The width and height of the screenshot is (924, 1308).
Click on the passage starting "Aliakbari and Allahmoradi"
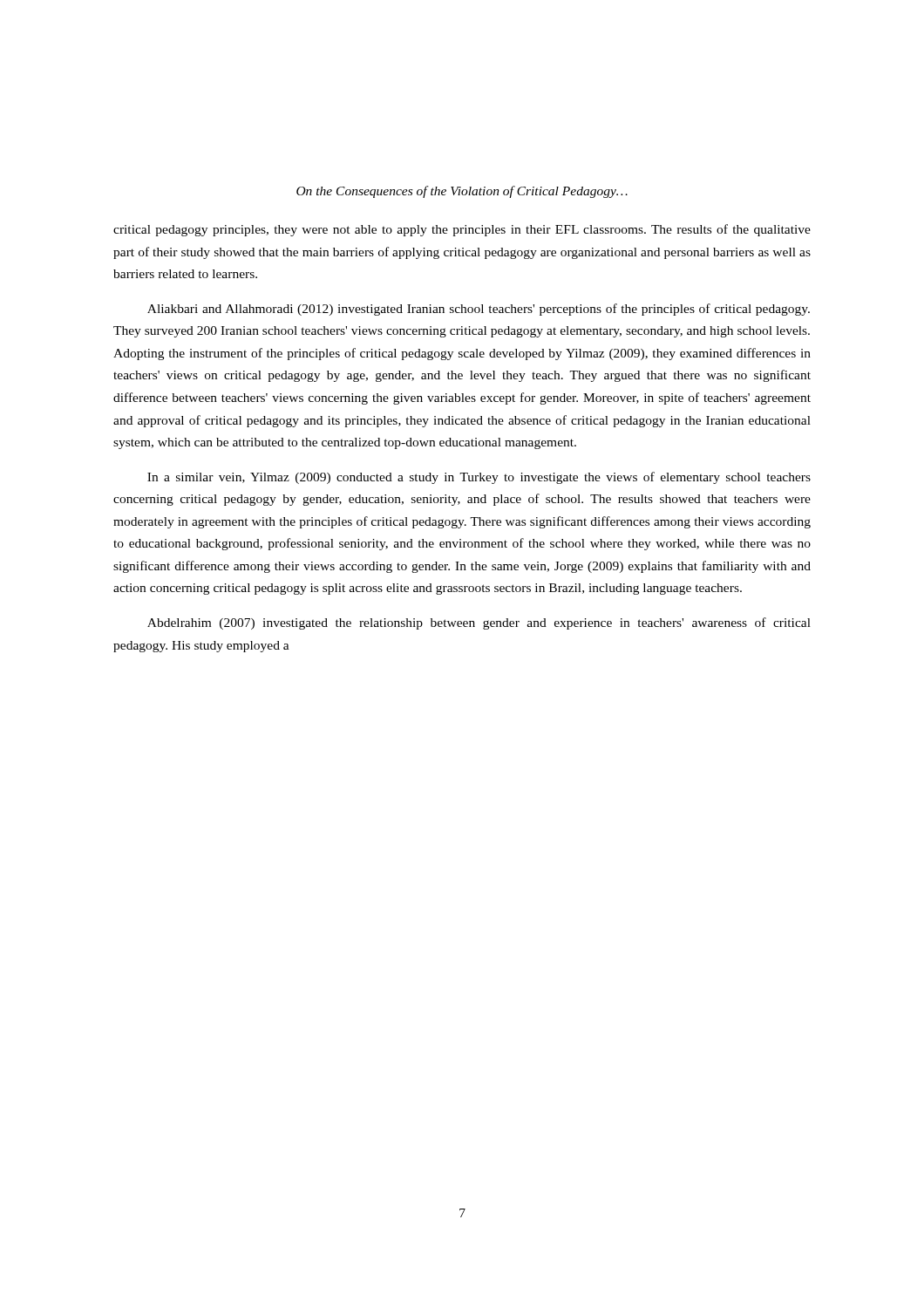point(462,375)
